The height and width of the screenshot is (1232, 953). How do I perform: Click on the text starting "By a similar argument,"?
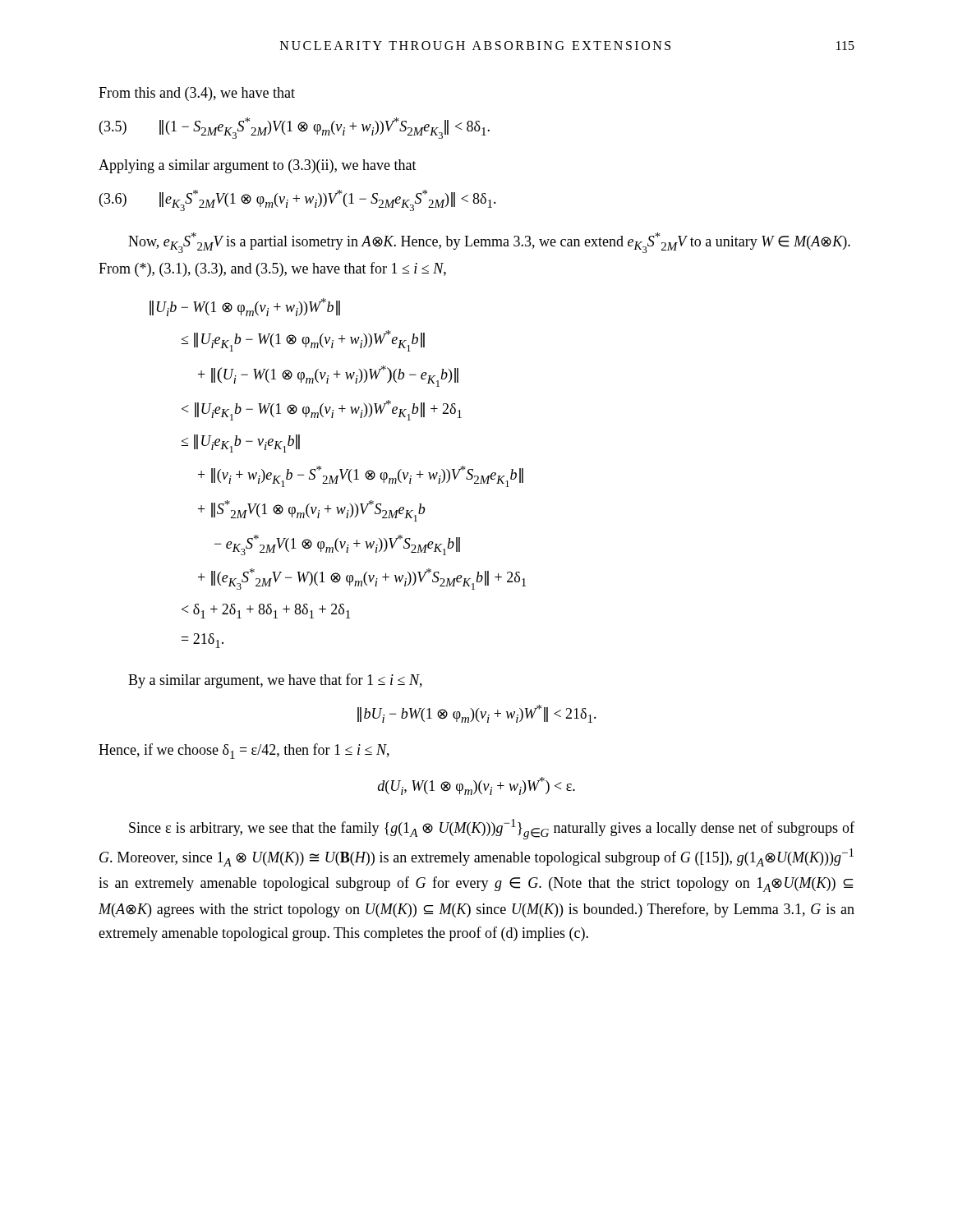click(x=275, y=680)
